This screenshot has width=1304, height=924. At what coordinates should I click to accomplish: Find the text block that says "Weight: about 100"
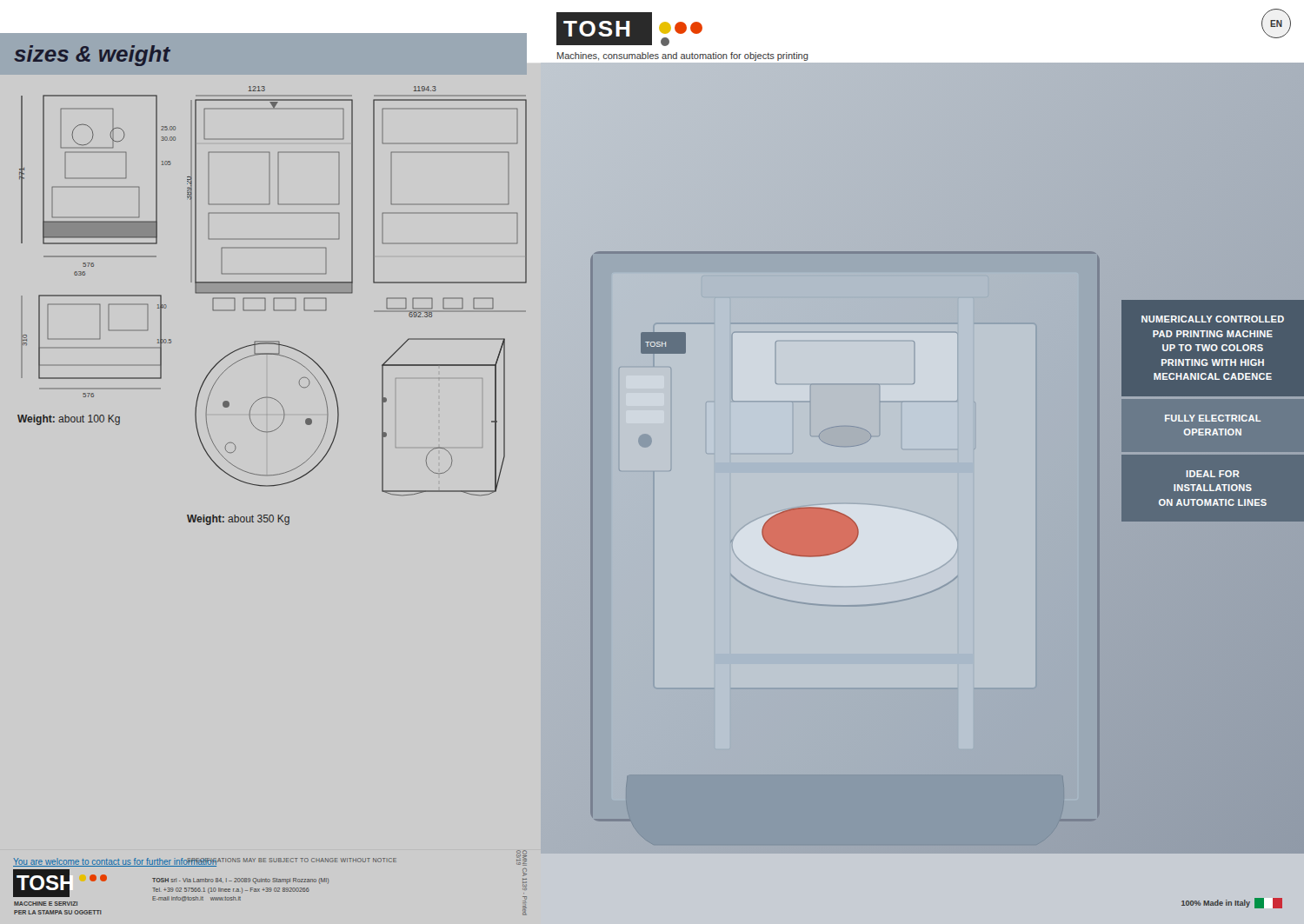click(69, 419)
